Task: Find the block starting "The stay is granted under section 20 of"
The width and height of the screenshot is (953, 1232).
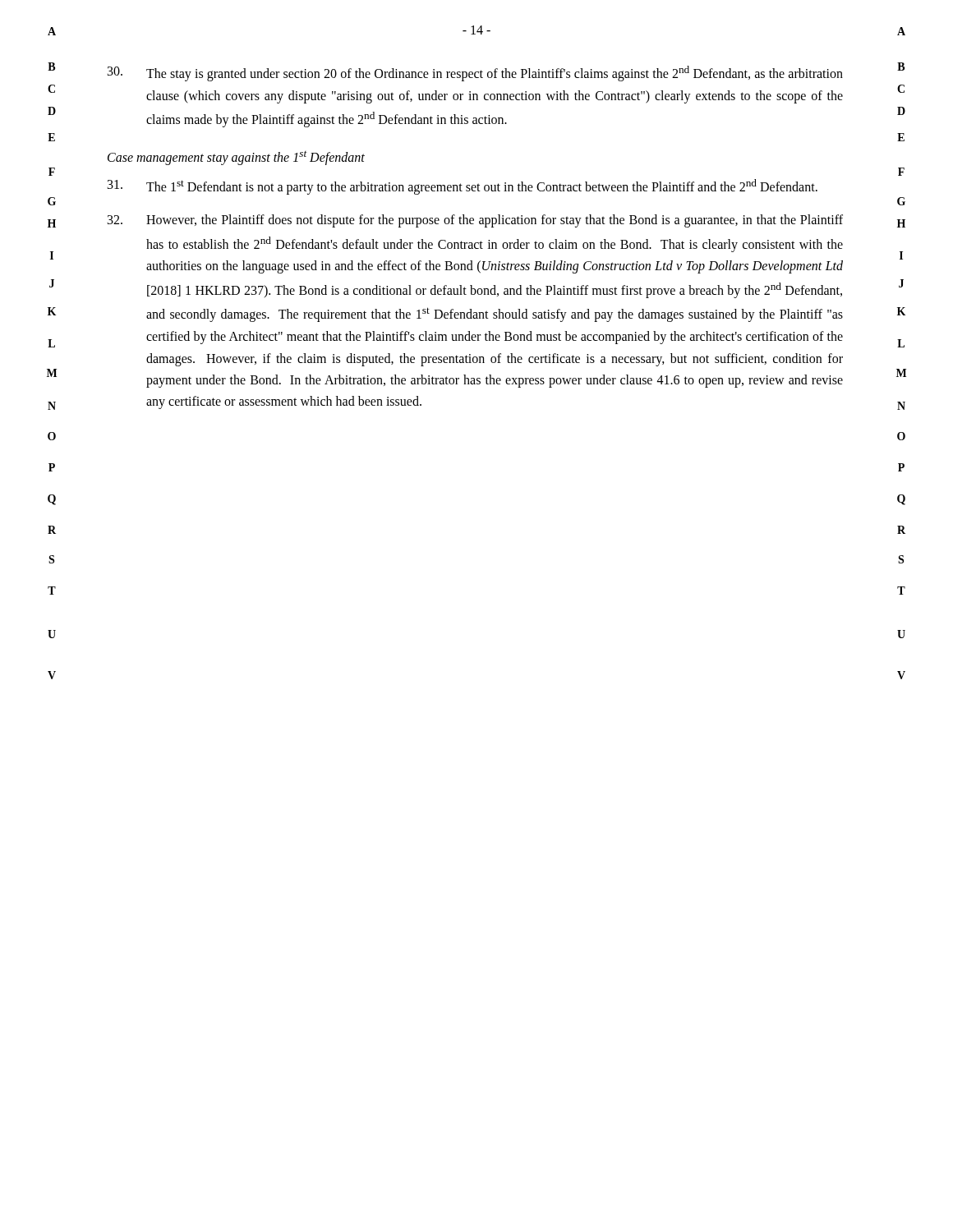Action: pyautogui.click(x=475, y=96)
